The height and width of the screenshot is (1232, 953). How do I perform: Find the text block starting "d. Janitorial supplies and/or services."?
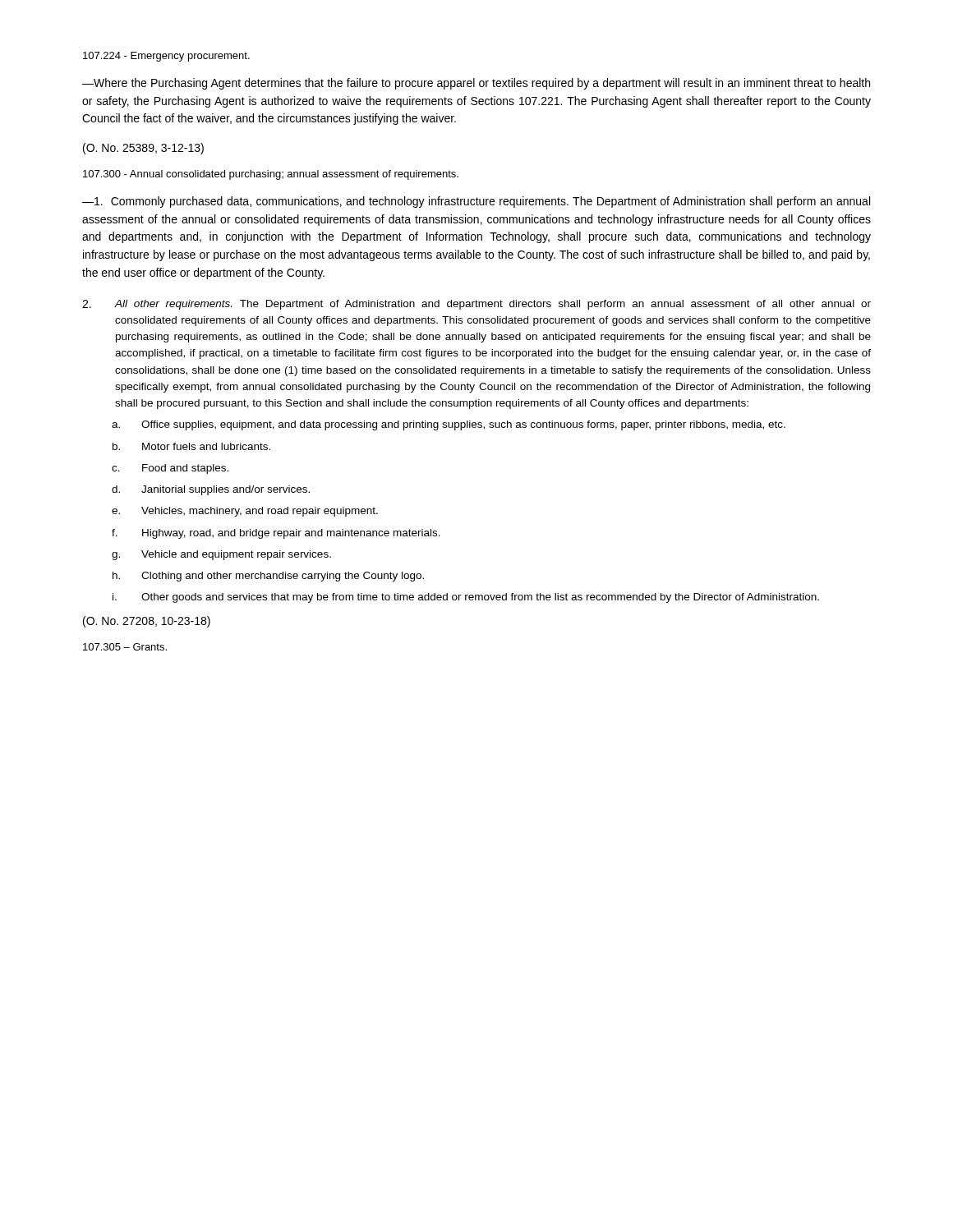[x=211, y=490]
